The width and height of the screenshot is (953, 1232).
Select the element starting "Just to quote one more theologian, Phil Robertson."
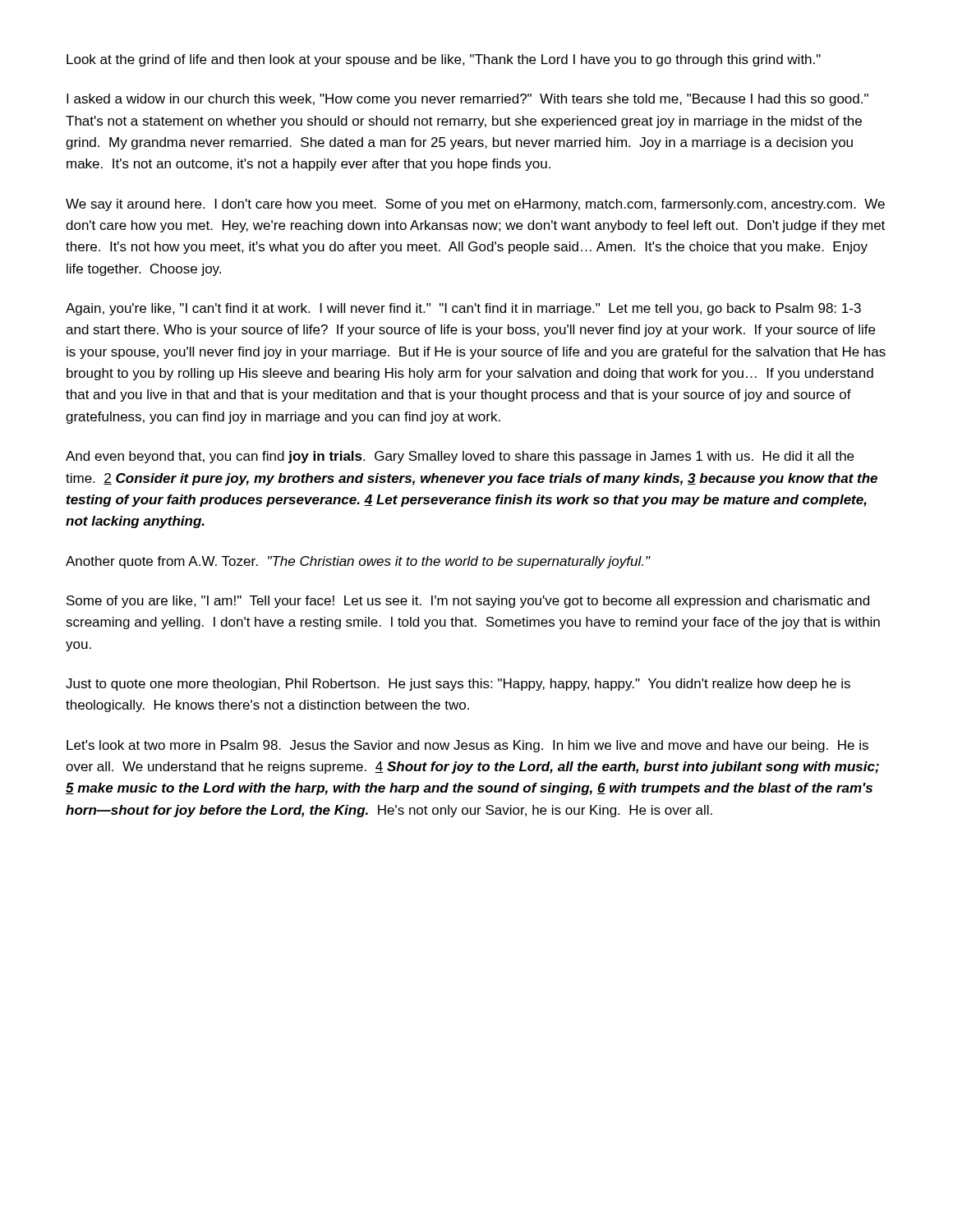coord(458,694)
